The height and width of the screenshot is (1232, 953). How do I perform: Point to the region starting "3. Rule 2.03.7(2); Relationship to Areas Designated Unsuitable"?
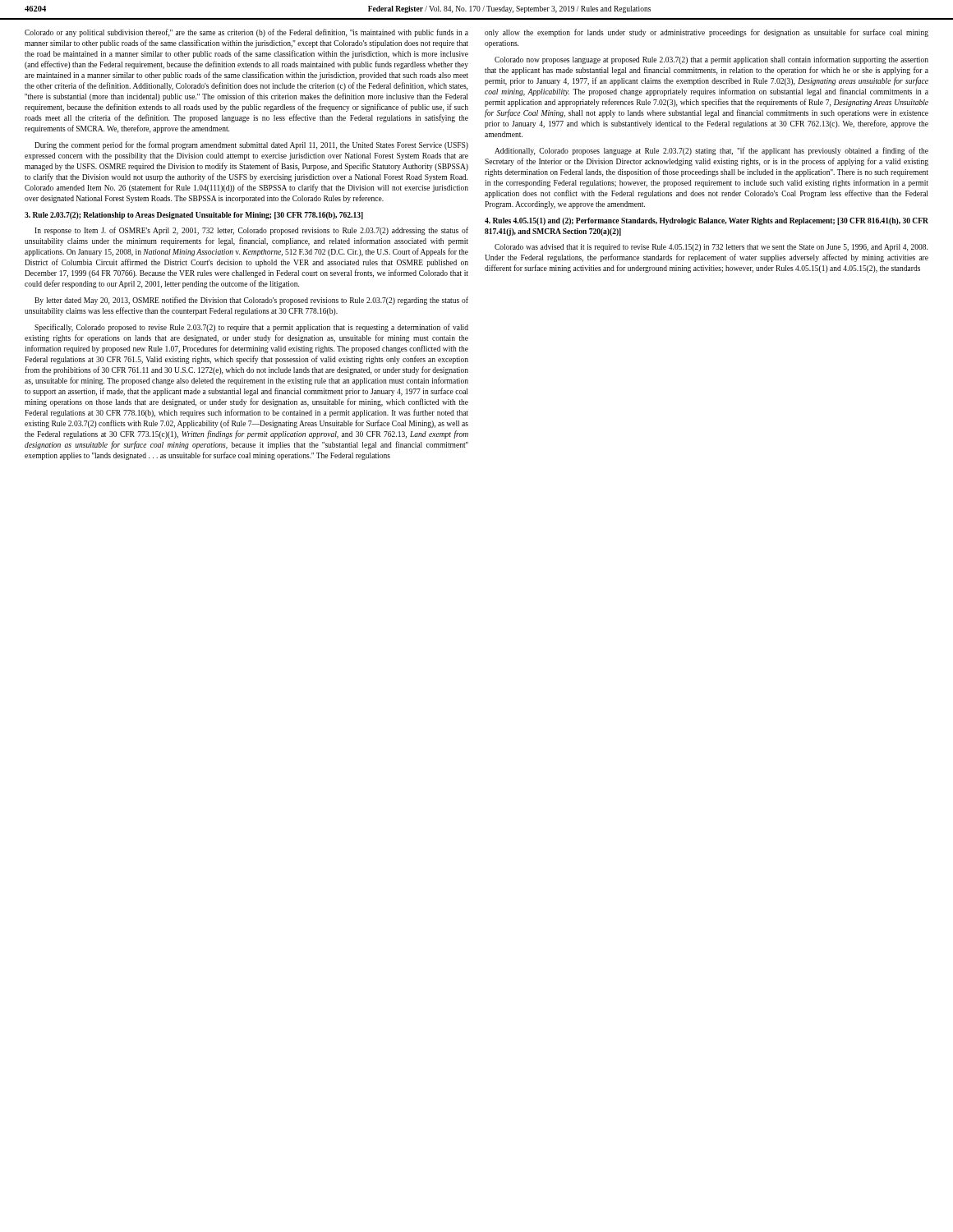point(194,215)
